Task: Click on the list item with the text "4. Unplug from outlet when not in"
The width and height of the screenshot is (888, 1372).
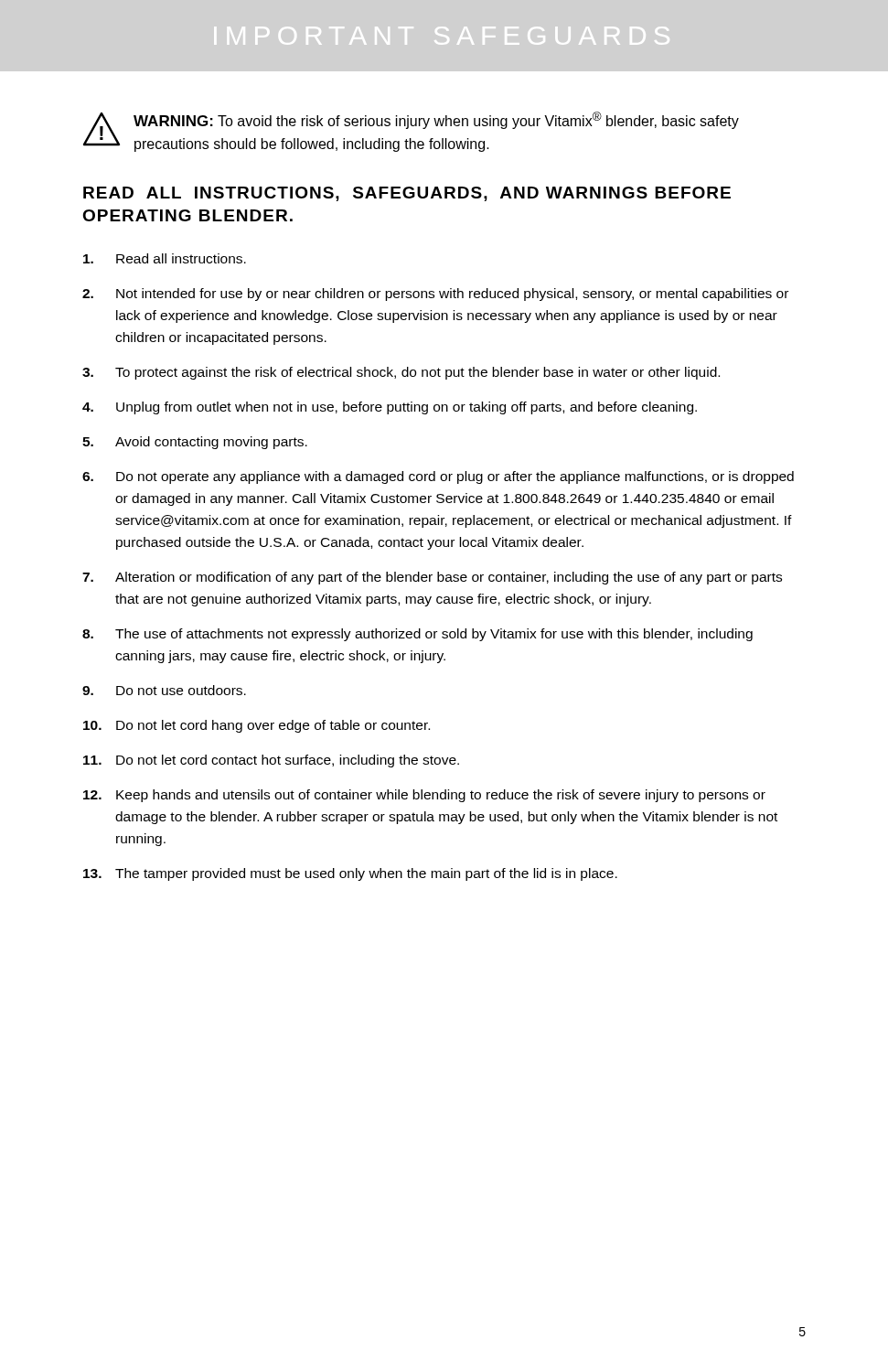Action: coord(444,407)
